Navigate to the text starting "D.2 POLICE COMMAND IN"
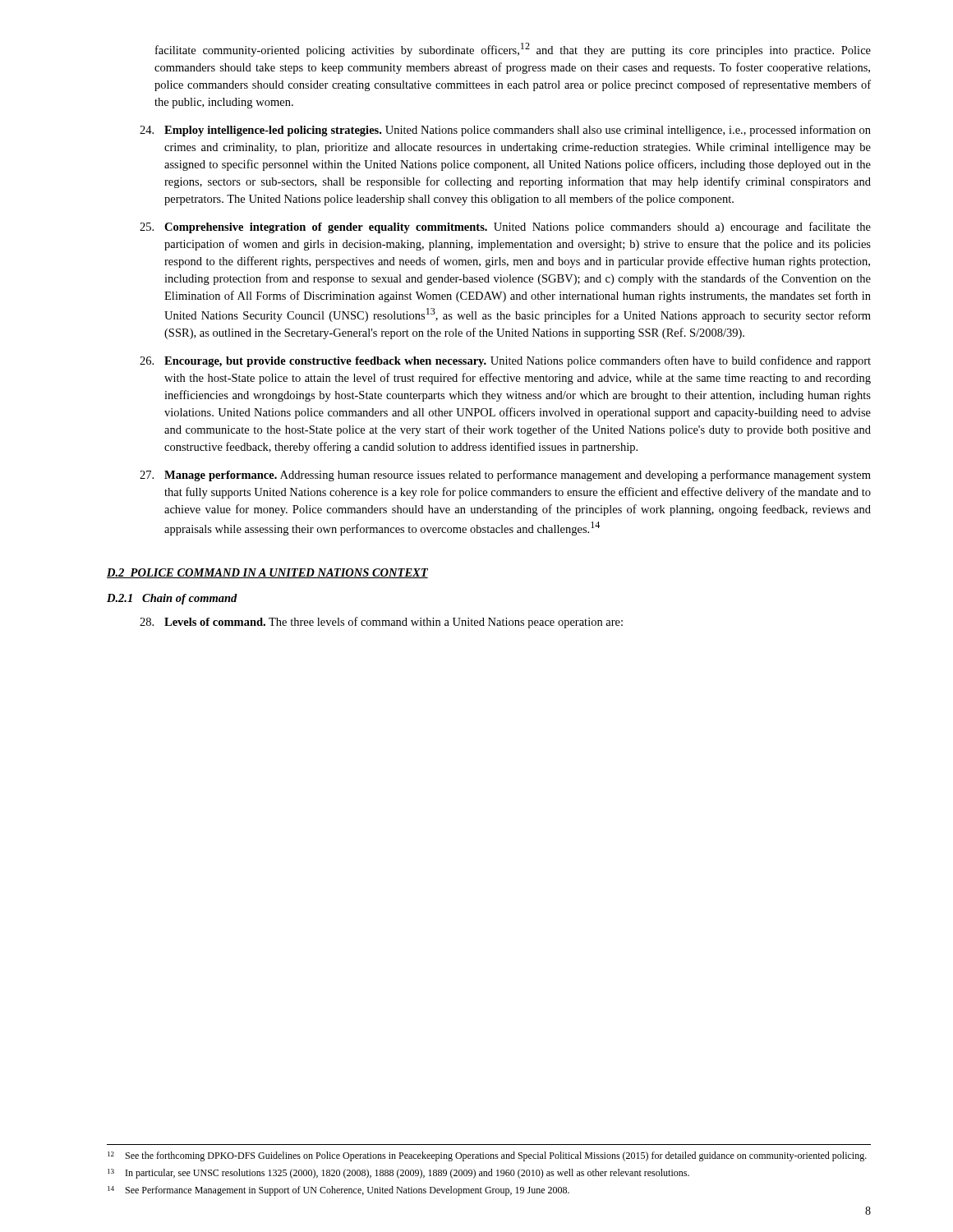Screen dimensions: 1232x953 click(x=267, y=572)
